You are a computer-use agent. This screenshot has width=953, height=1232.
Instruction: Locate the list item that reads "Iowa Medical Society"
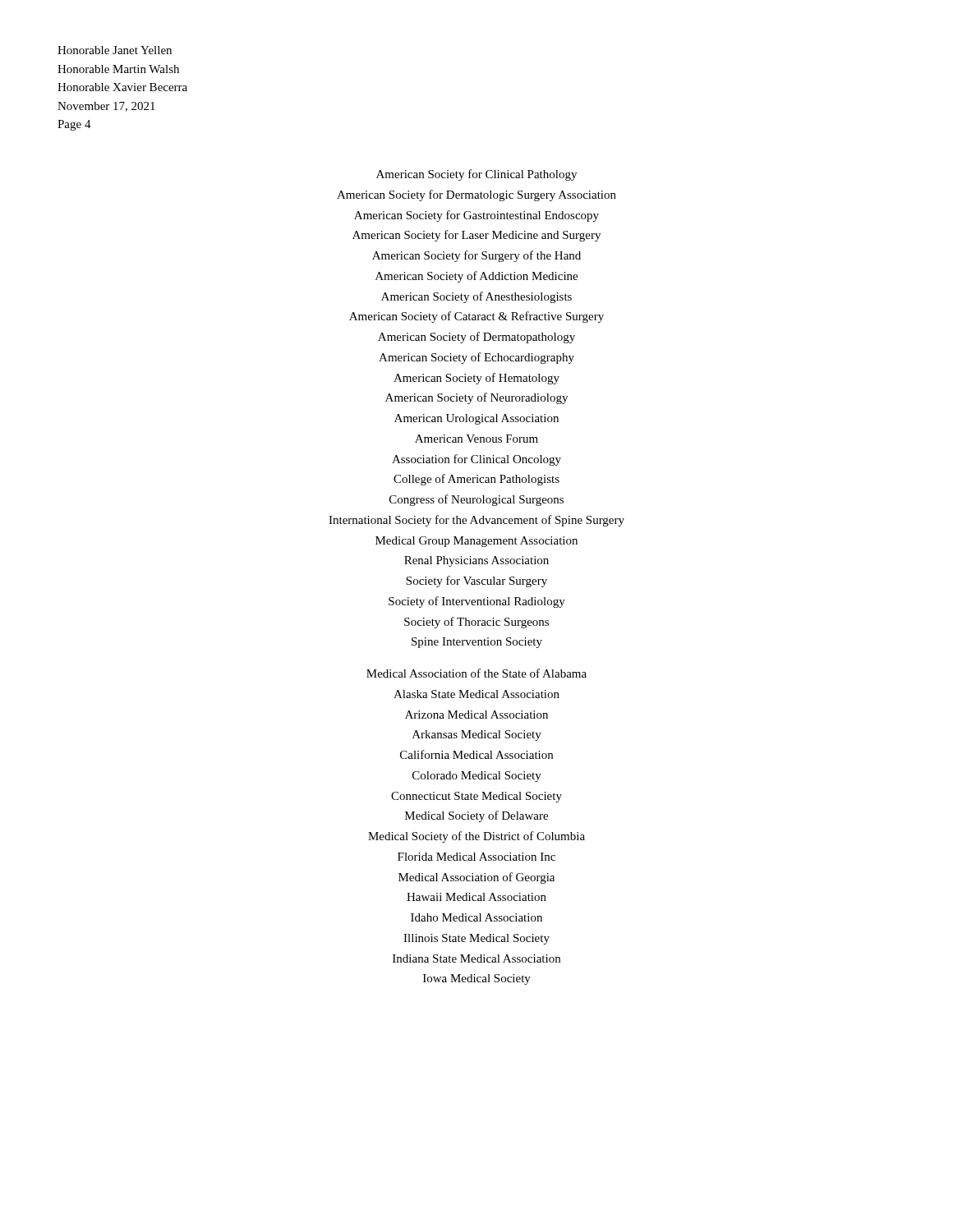[x=476, y=978]
